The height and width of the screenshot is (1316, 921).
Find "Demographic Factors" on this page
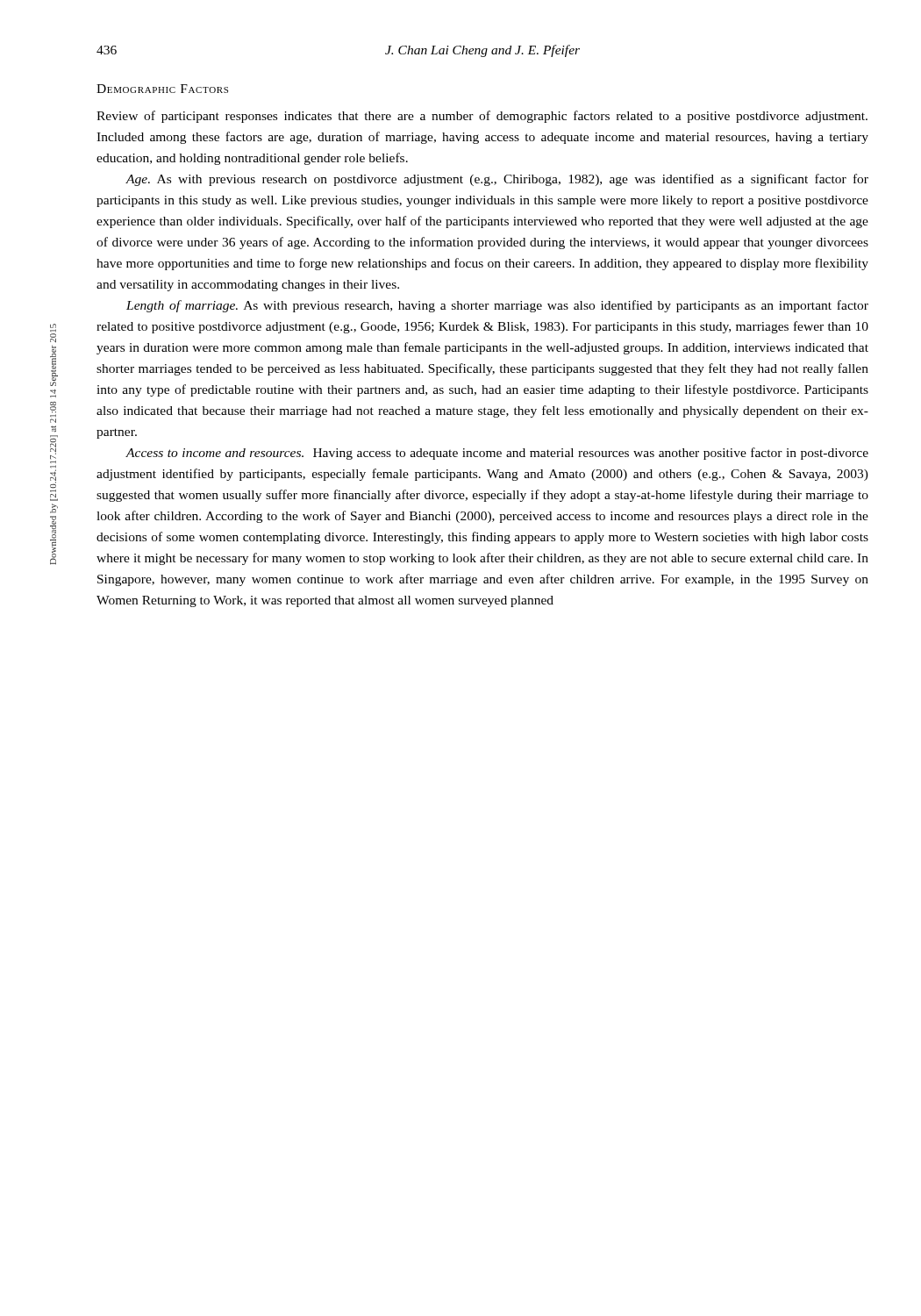163,88
